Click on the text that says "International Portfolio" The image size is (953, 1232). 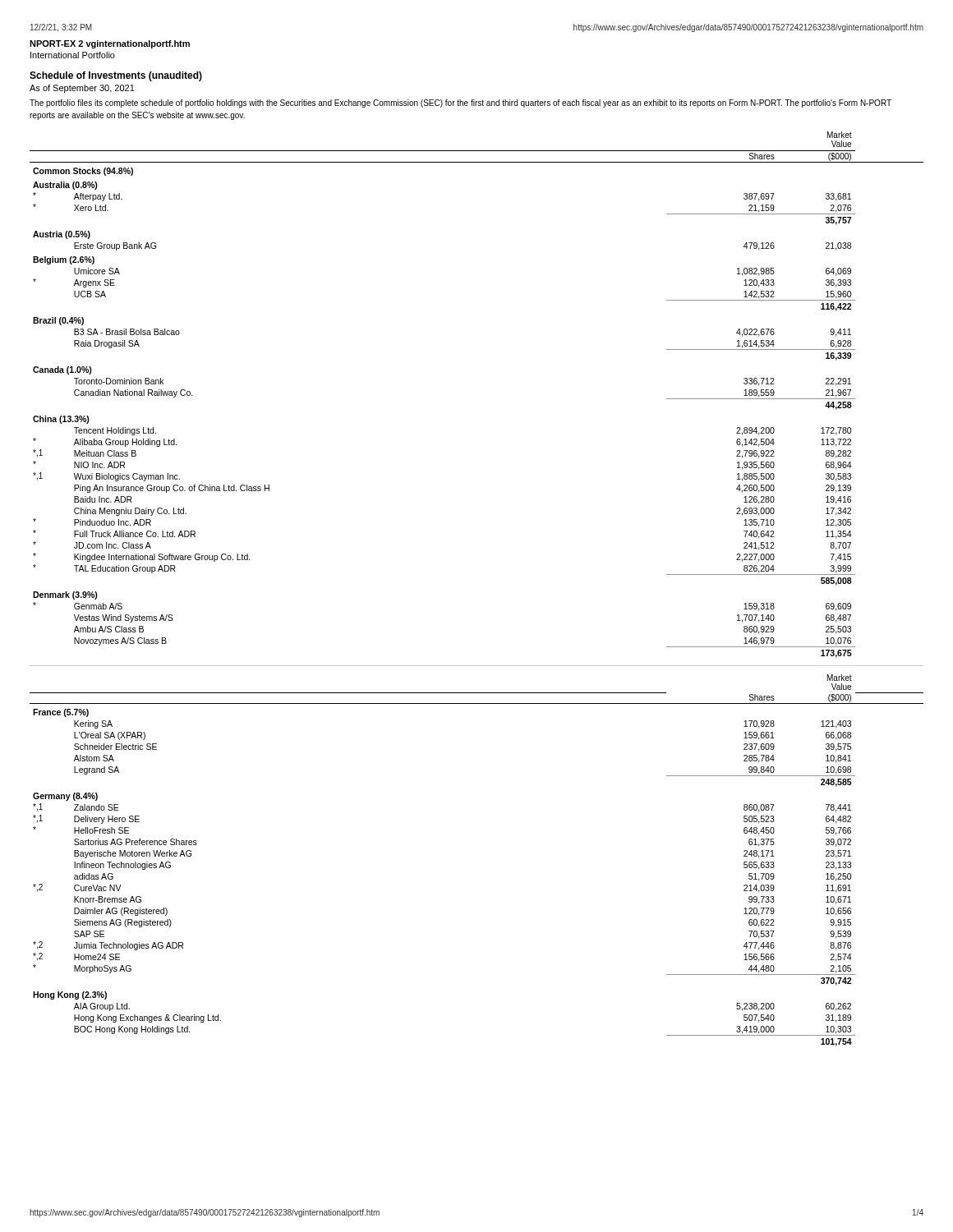click(x=72, y=55)
